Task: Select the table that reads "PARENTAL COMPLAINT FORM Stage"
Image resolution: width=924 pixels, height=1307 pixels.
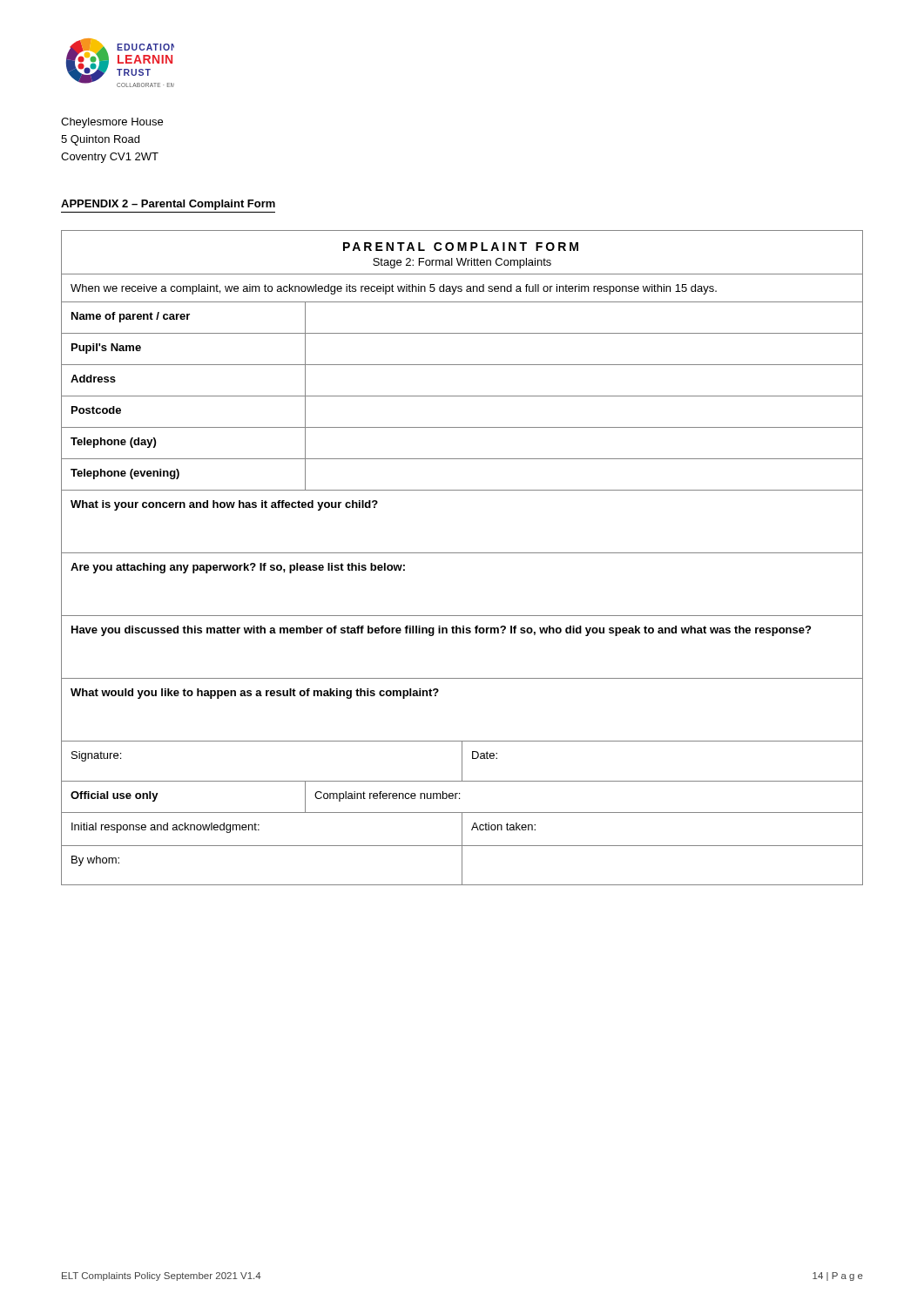Action: click(x=462, y=558)
